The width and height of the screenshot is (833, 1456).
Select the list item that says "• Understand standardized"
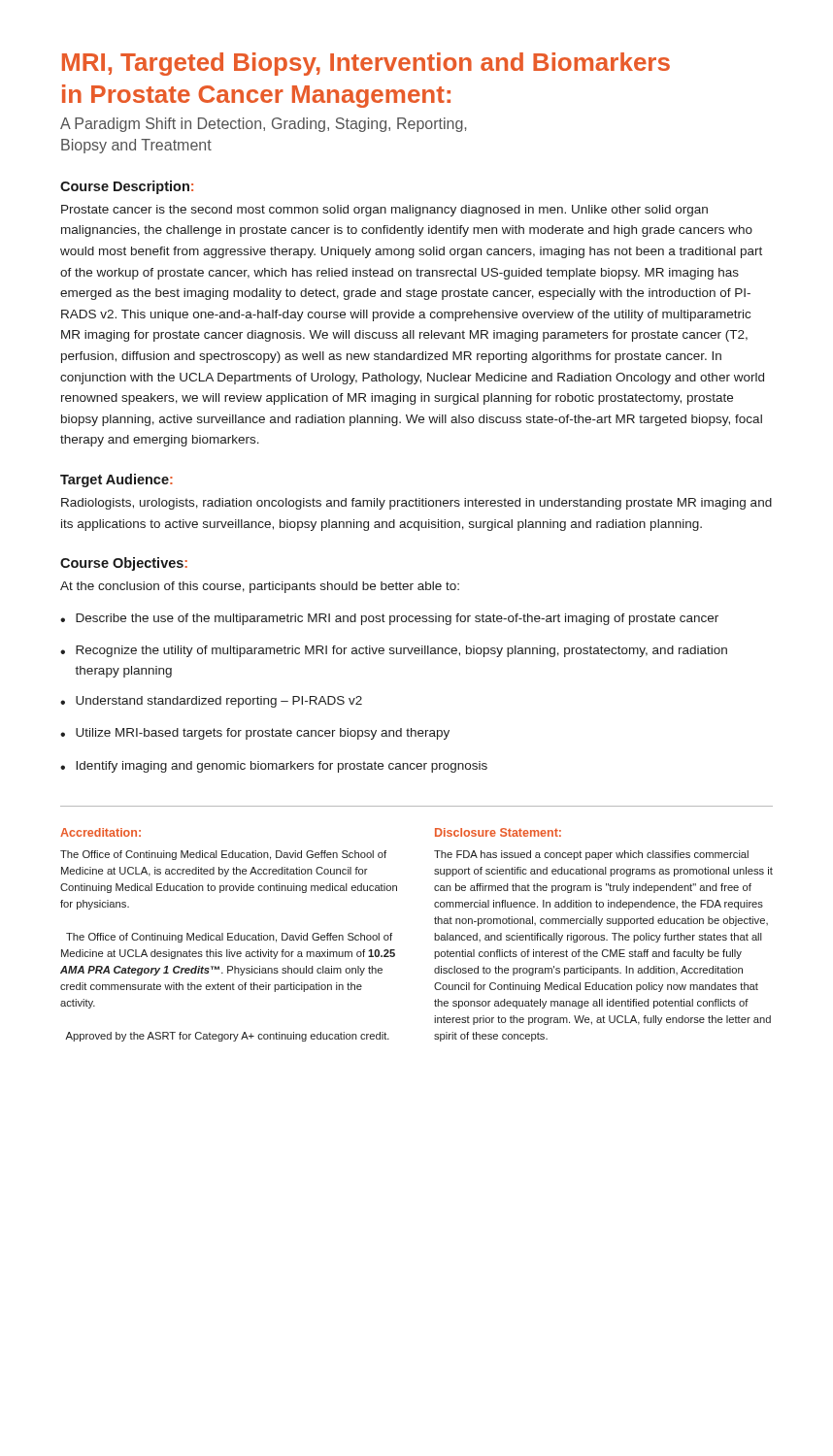pos(211,702)
